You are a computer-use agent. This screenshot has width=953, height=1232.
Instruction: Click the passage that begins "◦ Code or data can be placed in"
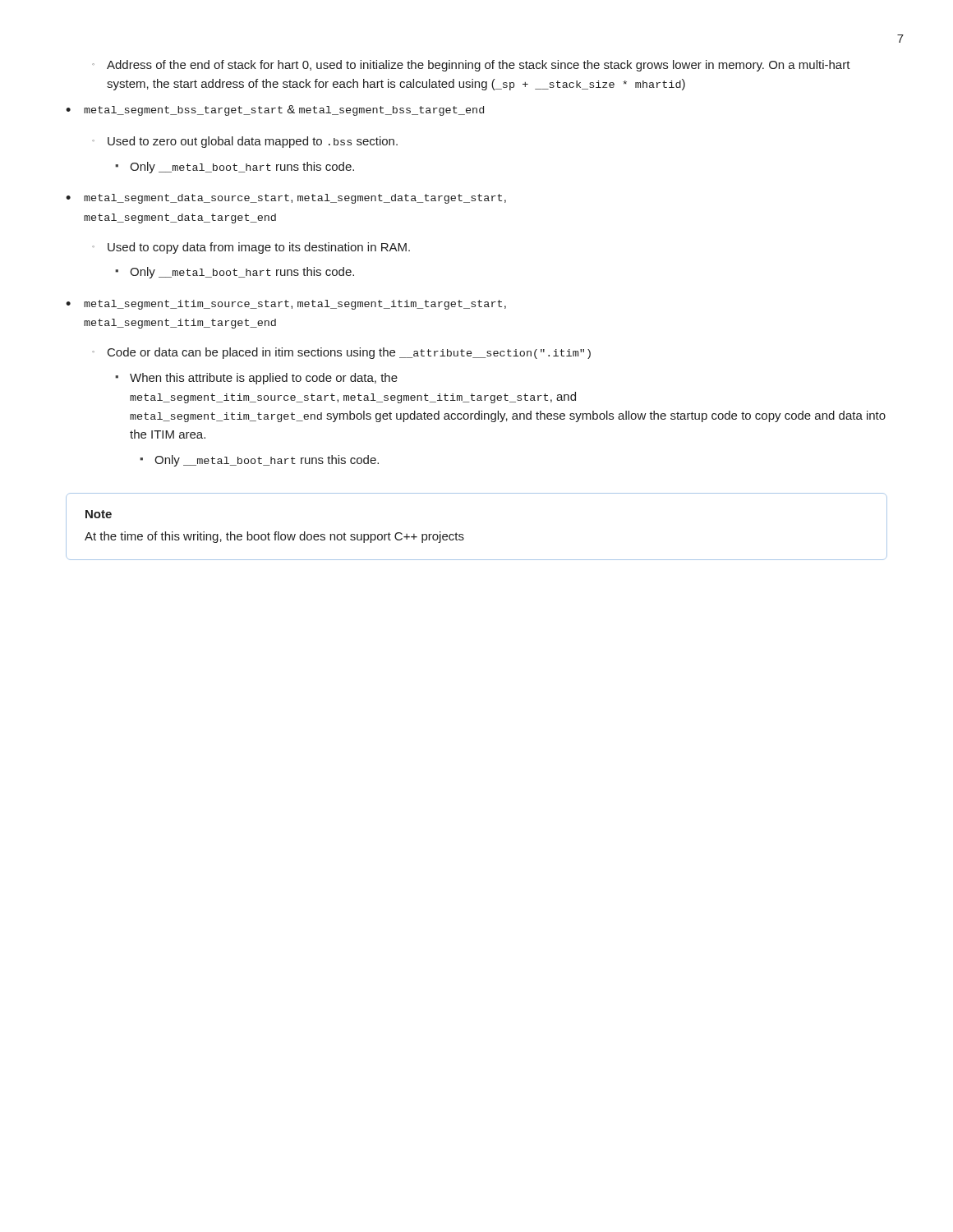pyautogui.click(x=490, y=353)
